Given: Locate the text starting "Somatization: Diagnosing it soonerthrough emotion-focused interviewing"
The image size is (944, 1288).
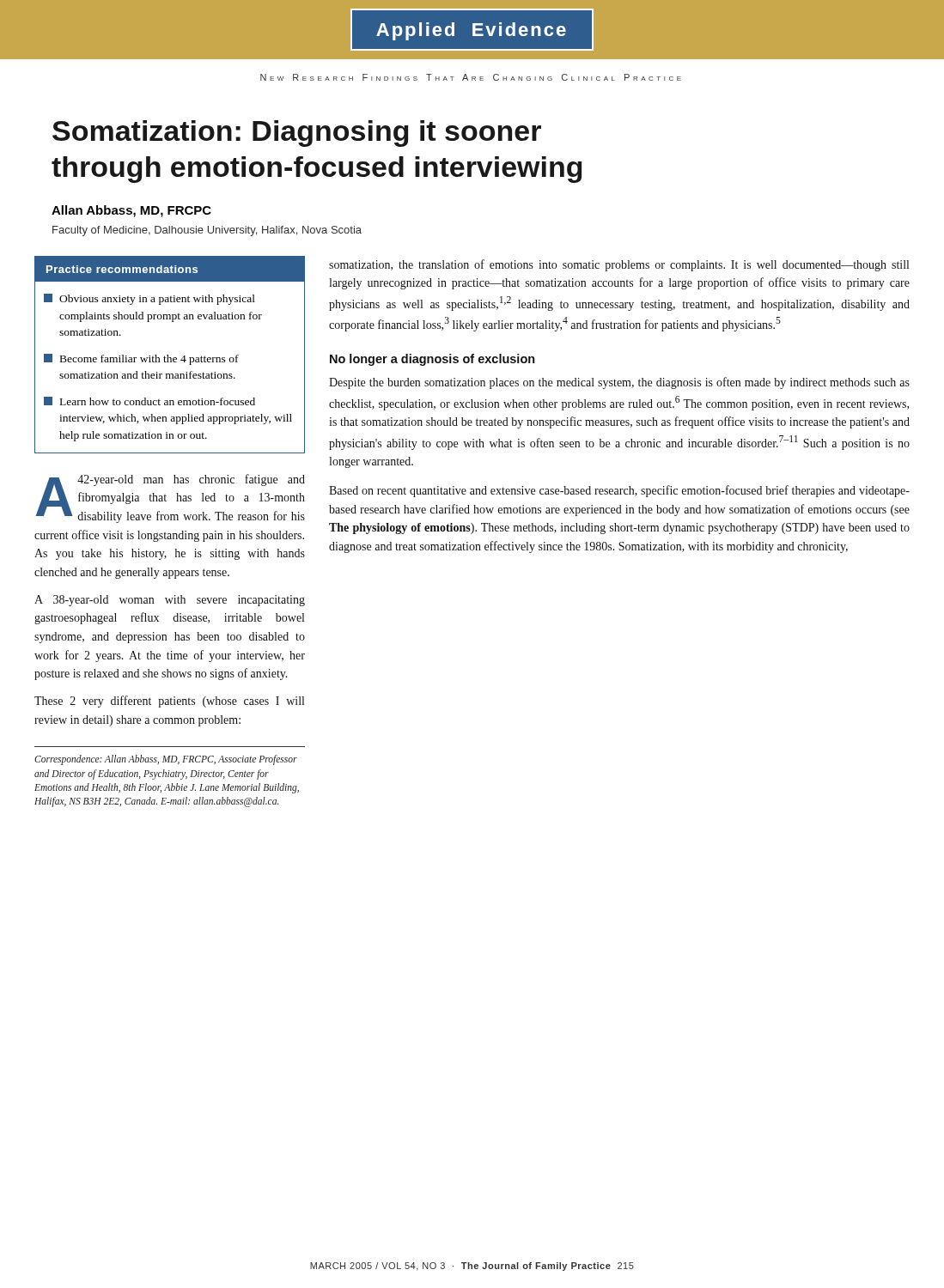Looking at the screenshot, I should pyautogui.click(x=318, y=148).
